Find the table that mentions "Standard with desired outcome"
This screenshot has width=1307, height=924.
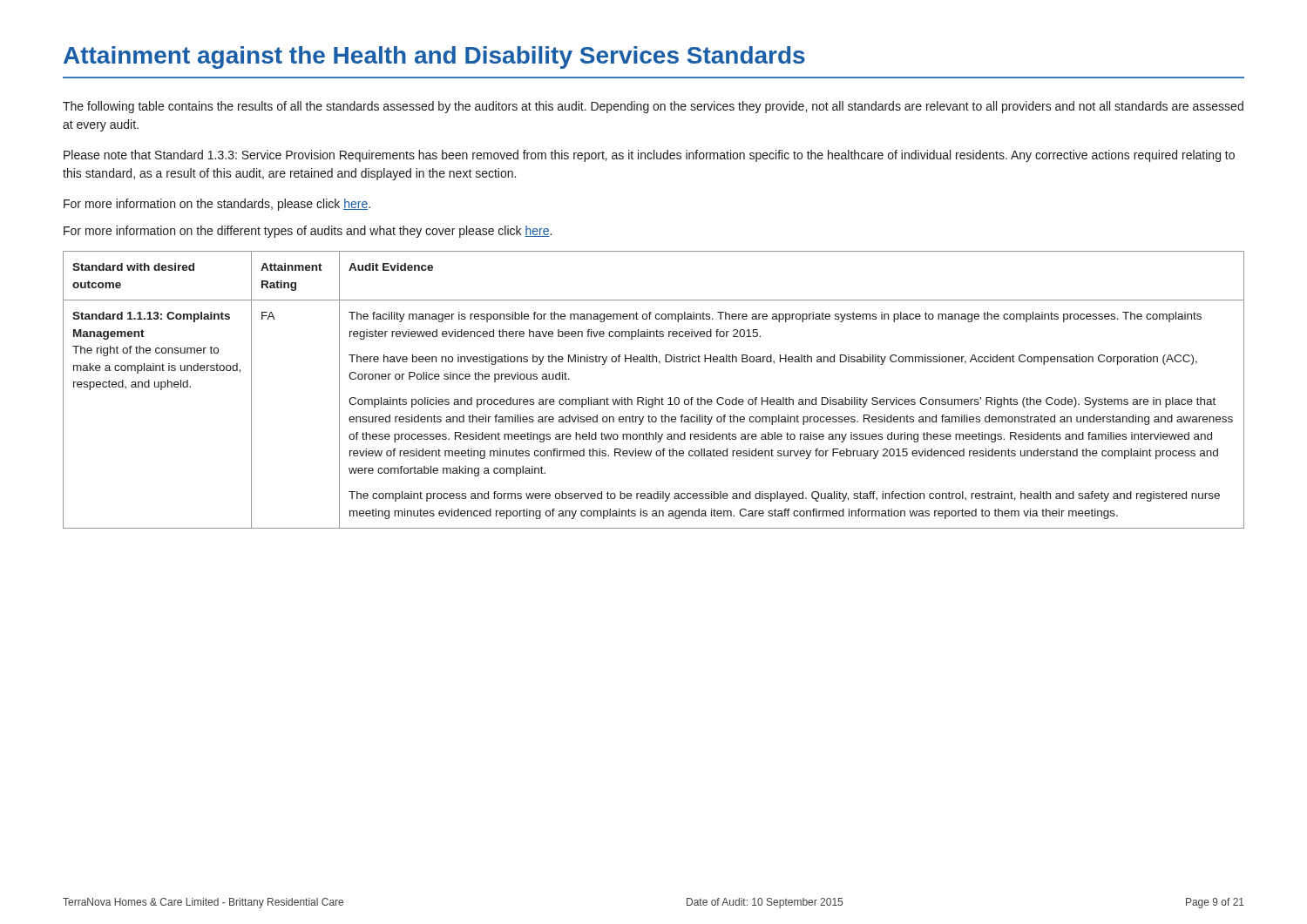click(x=654, y=390)
